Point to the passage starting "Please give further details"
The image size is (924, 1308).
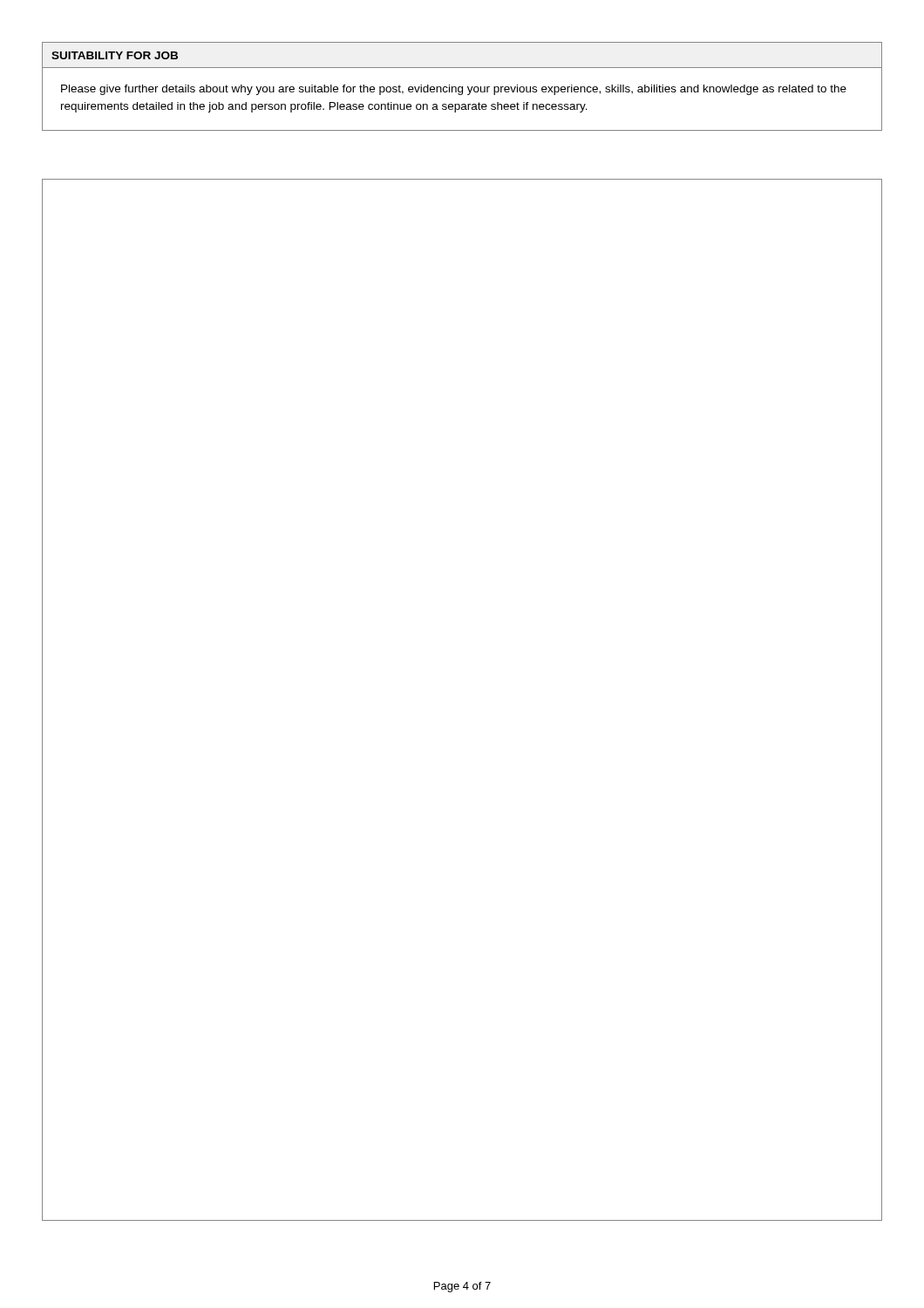pyautogui.click(x=453, y=97)
